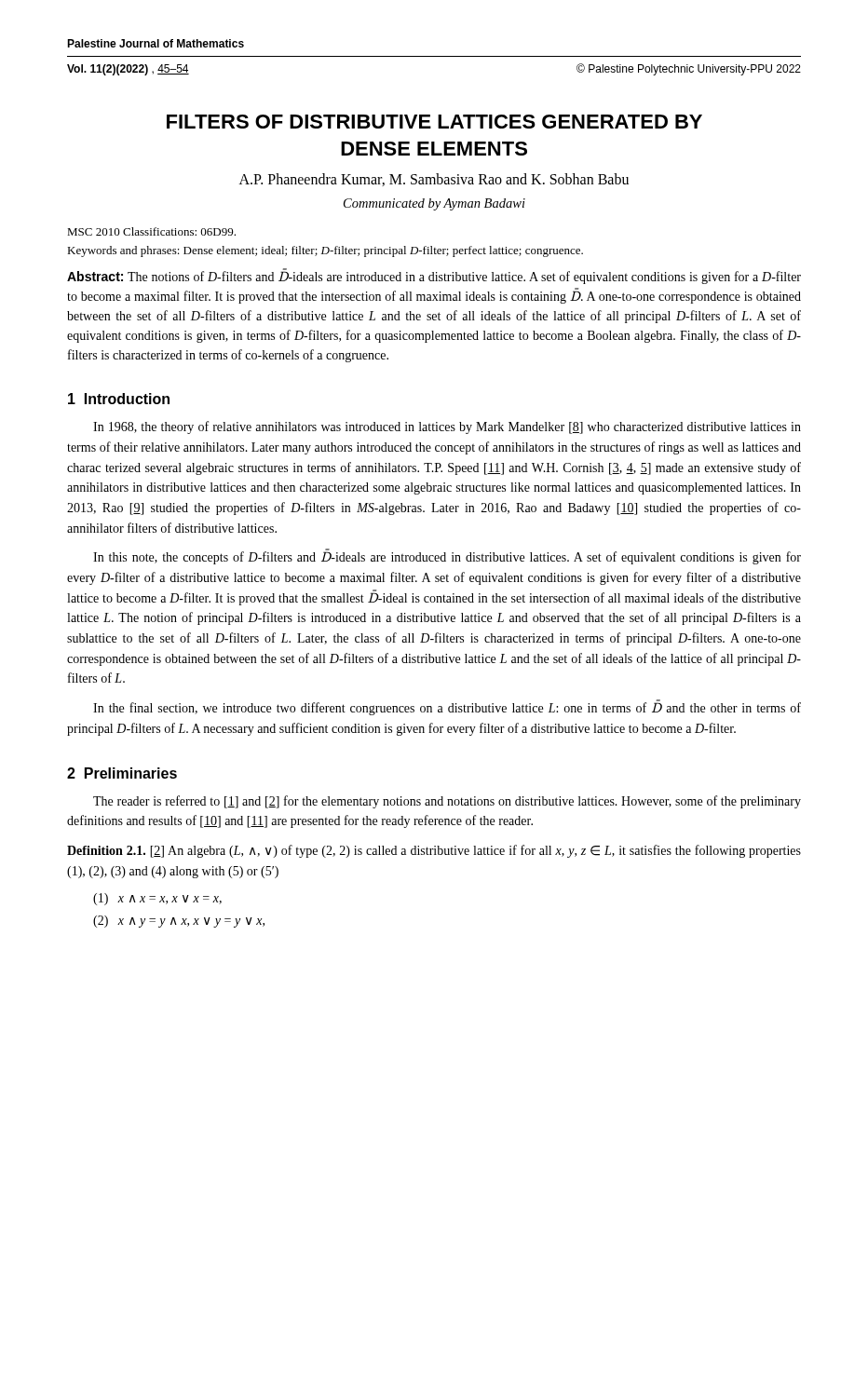Find the block starting "2 Preliminaries"

point(122,773)
